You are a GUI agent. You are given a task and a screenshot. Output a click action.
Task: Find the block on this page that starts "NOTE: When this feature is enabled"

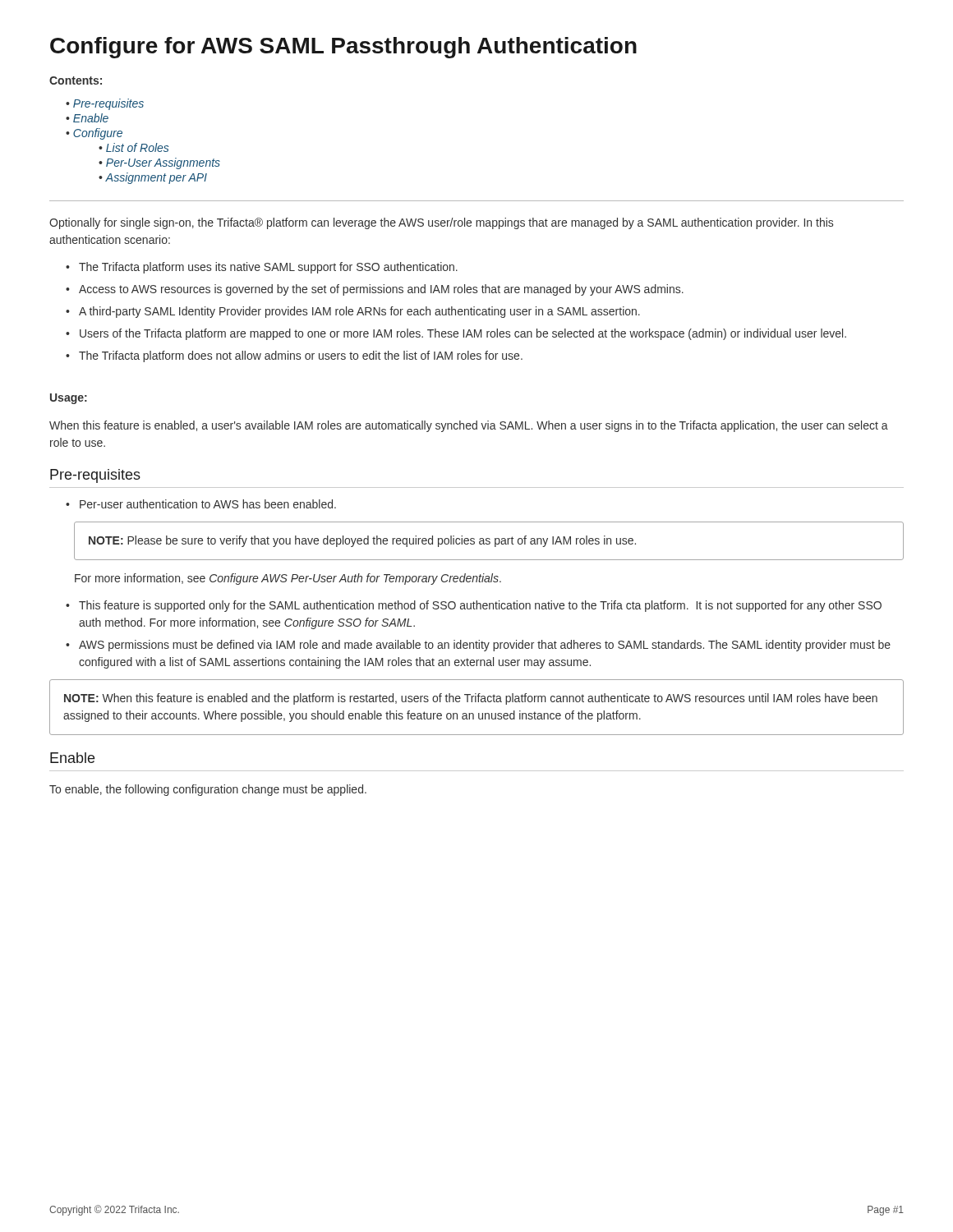pos(476,707)
